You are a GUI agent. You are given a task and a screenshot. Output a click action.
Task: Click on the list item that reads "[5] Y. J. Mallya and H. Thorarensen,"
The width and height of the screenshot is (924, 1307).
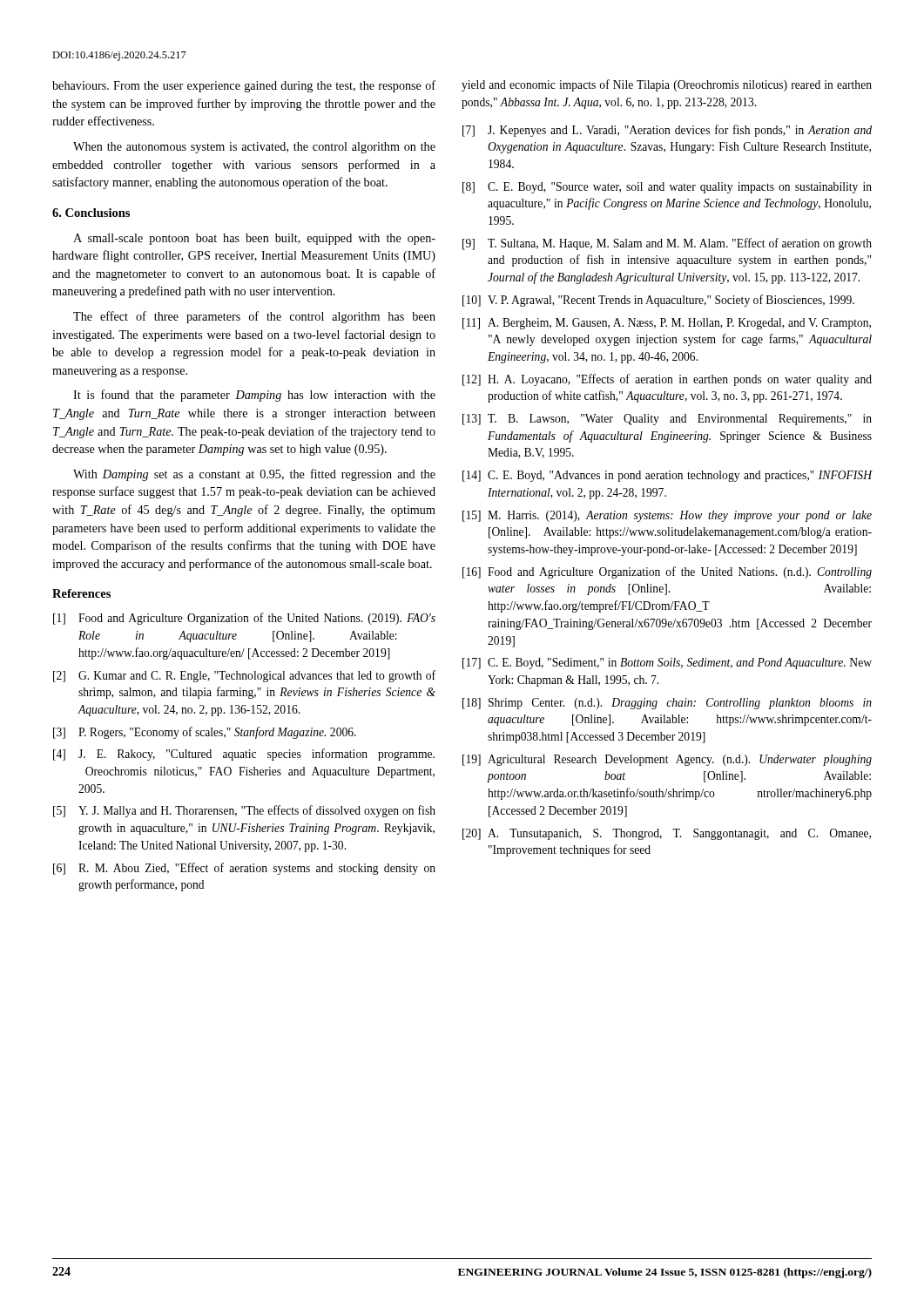tap(244, 829)
